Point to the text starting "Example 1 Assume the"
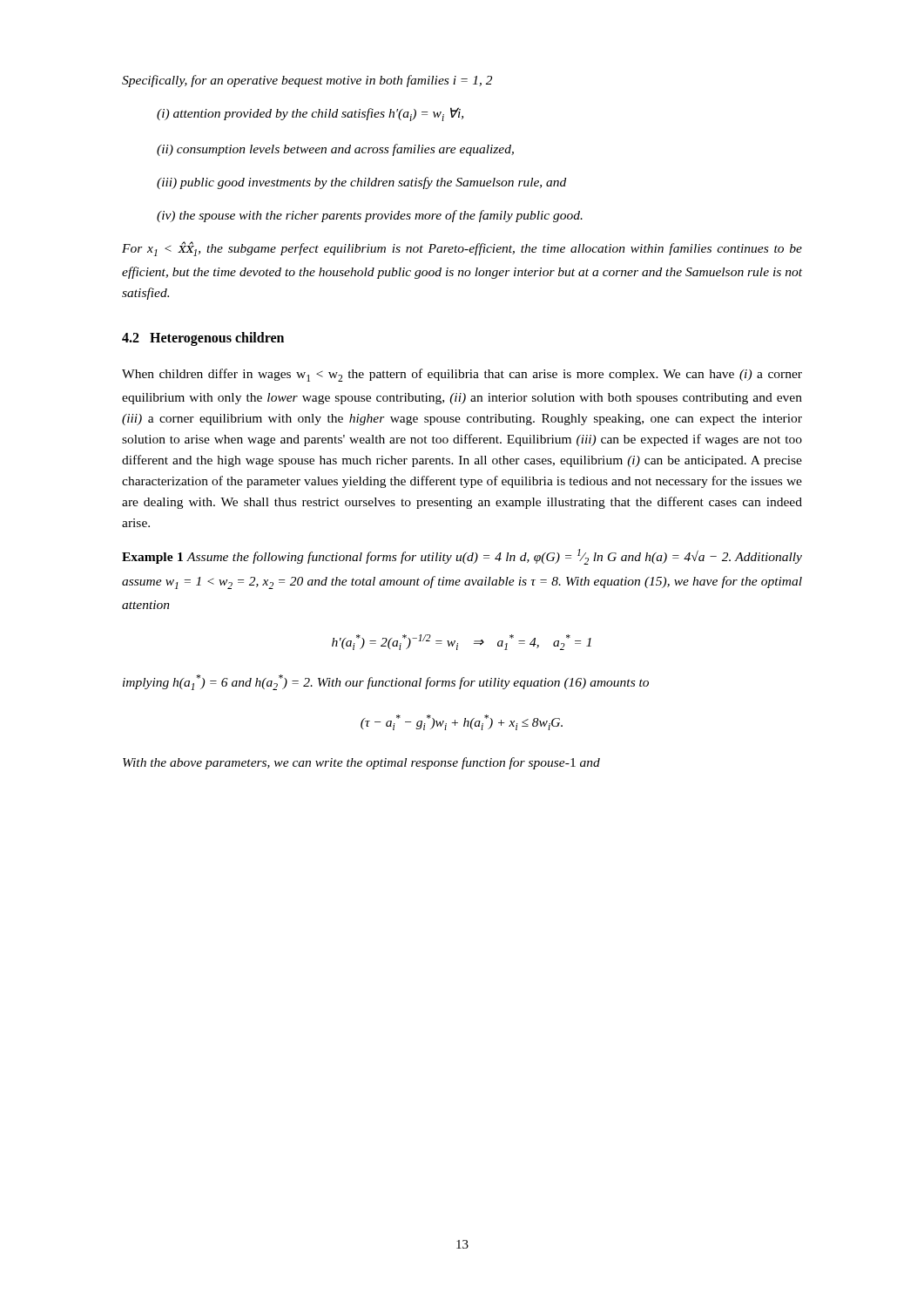 pyautogui.click(x=462, y=580)
